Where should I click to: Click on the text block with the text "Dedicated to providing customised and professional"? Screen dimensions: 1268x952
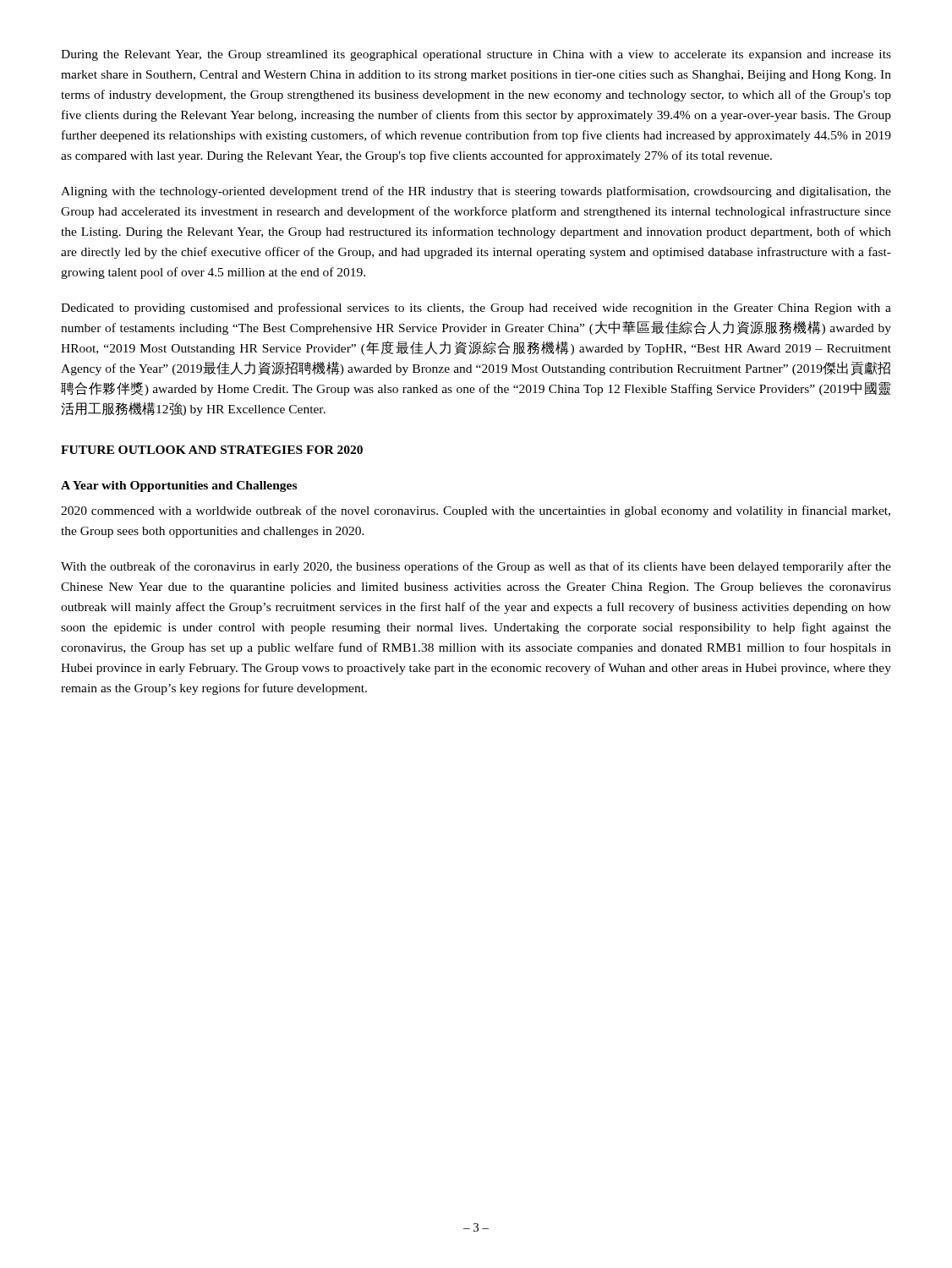click(x=476, y=359)
